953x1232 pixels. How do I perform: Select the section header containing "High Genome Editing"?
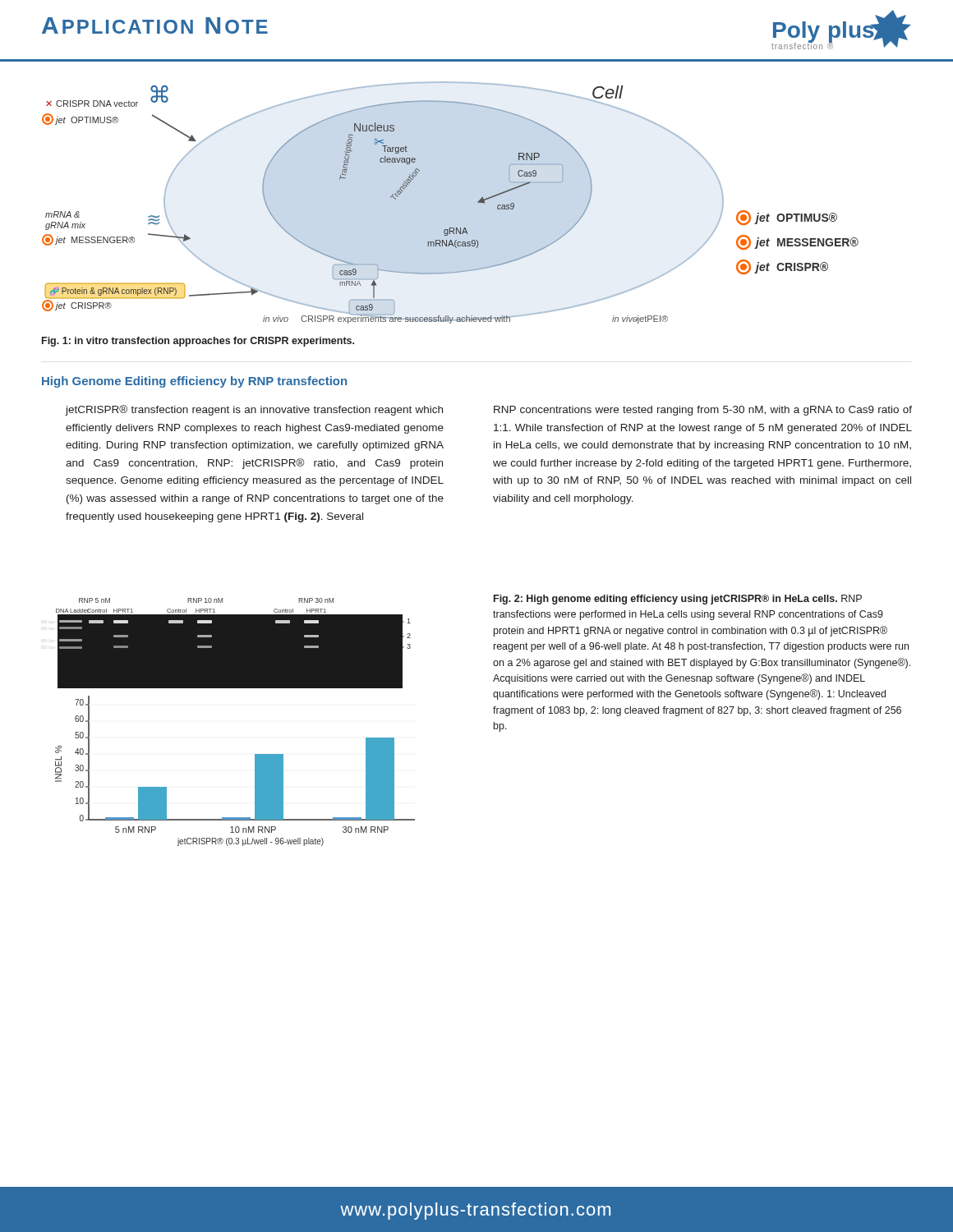pyautogui.click(x=194, y=381)
